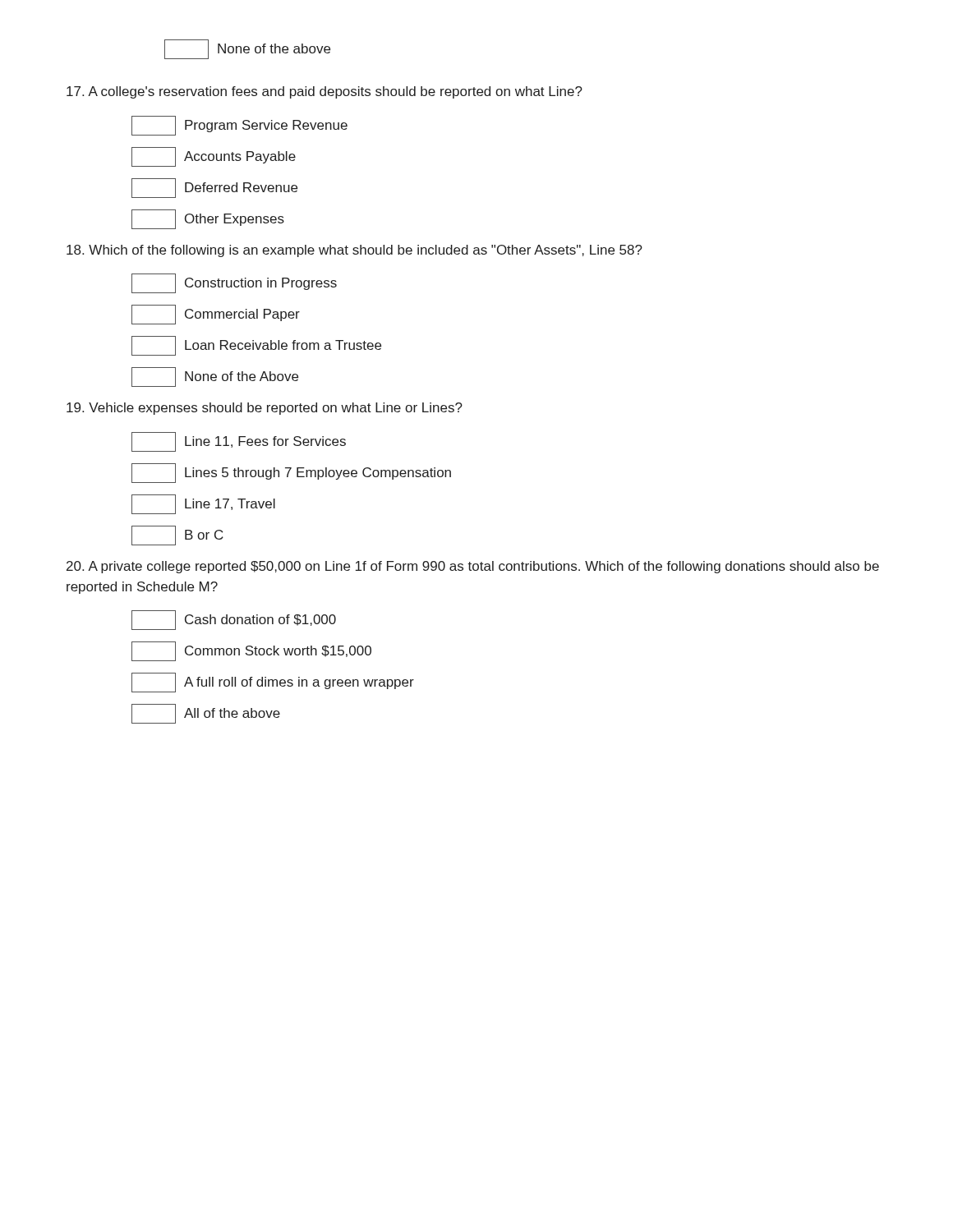Select the list item with the text "Lines 5 through 7 Employee Compensation"

pyautogui.click(x=292, y=473)
